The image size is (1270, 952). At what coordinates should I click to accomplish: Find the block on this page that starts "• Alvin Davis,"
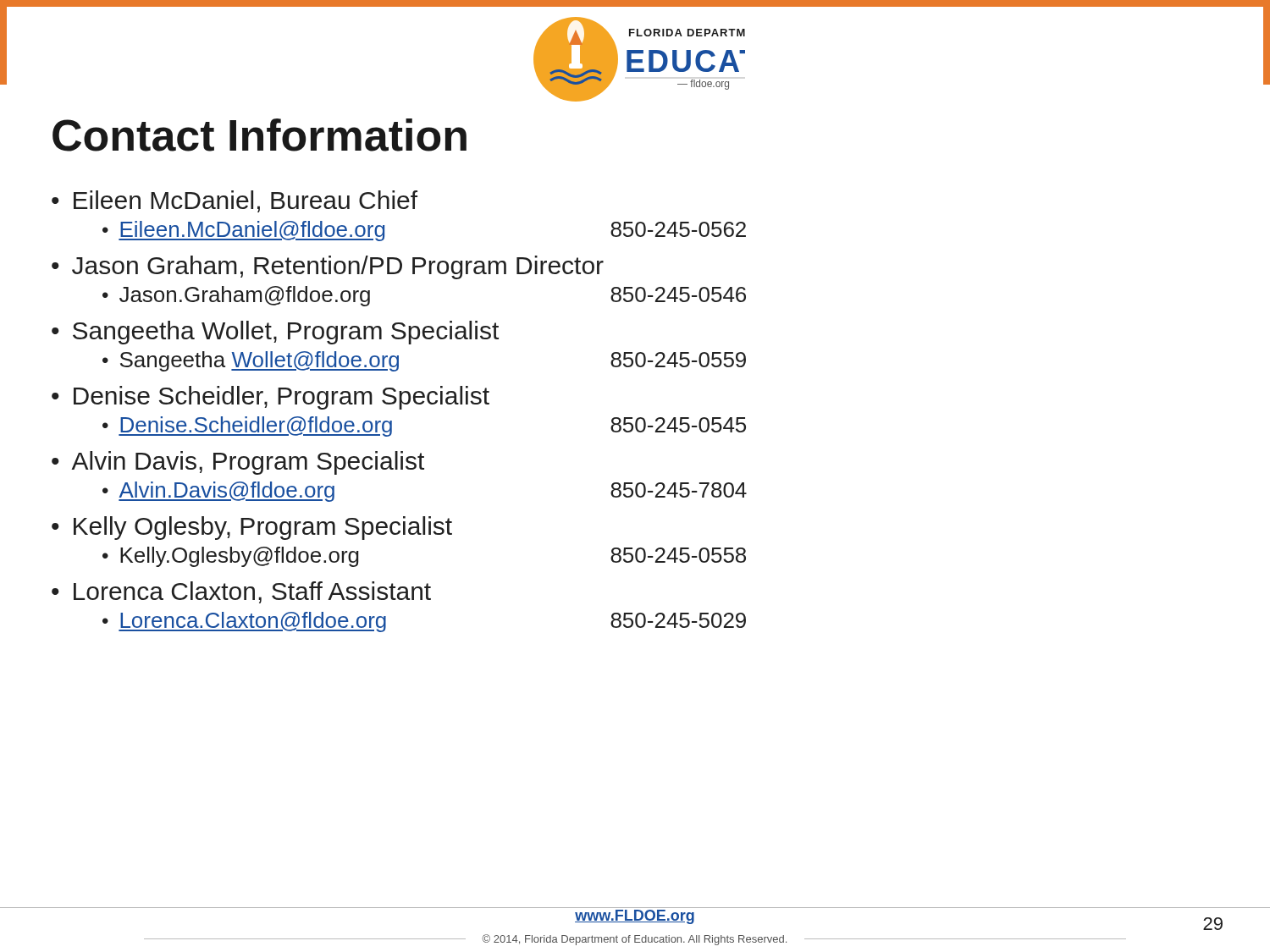click(238, 461)
